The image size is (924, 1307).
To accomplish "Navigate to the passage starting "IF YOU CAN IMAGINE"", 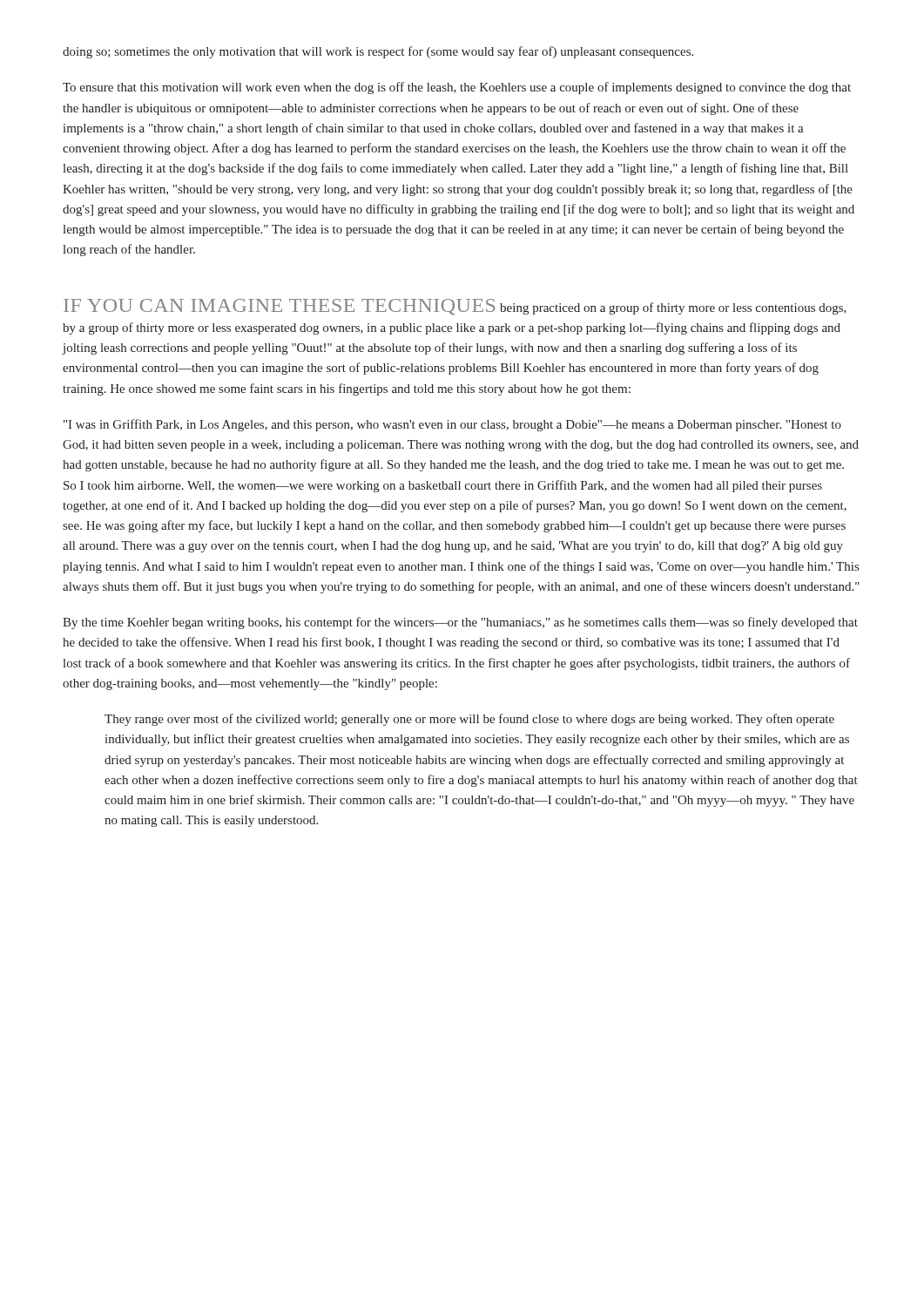I will click(281, 307).
